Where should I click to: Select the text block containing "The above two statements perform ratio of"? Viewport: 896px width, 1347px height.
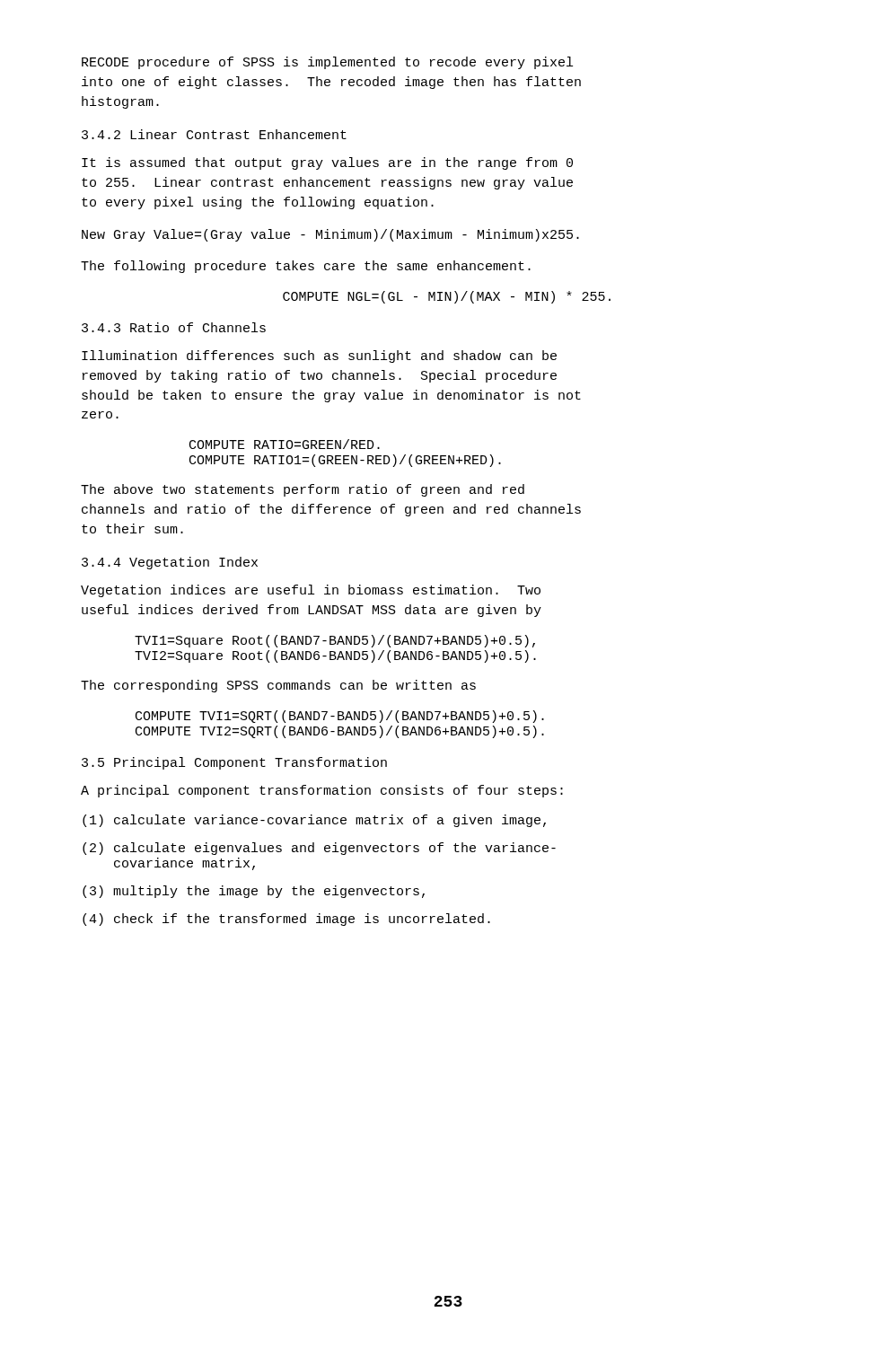448,511
